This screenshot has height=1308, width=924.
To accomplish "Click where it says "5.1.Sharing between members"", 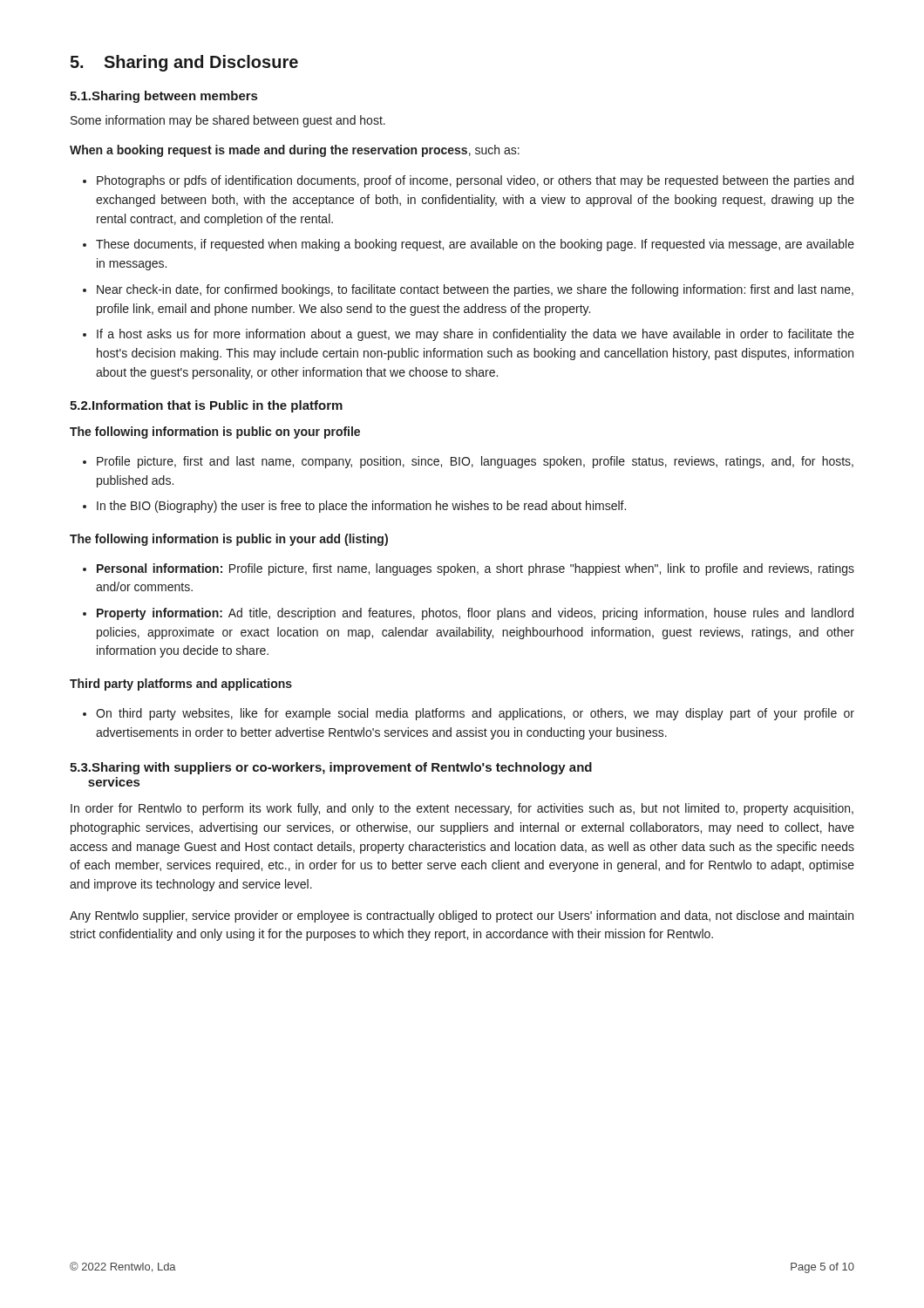I will 163,97.
